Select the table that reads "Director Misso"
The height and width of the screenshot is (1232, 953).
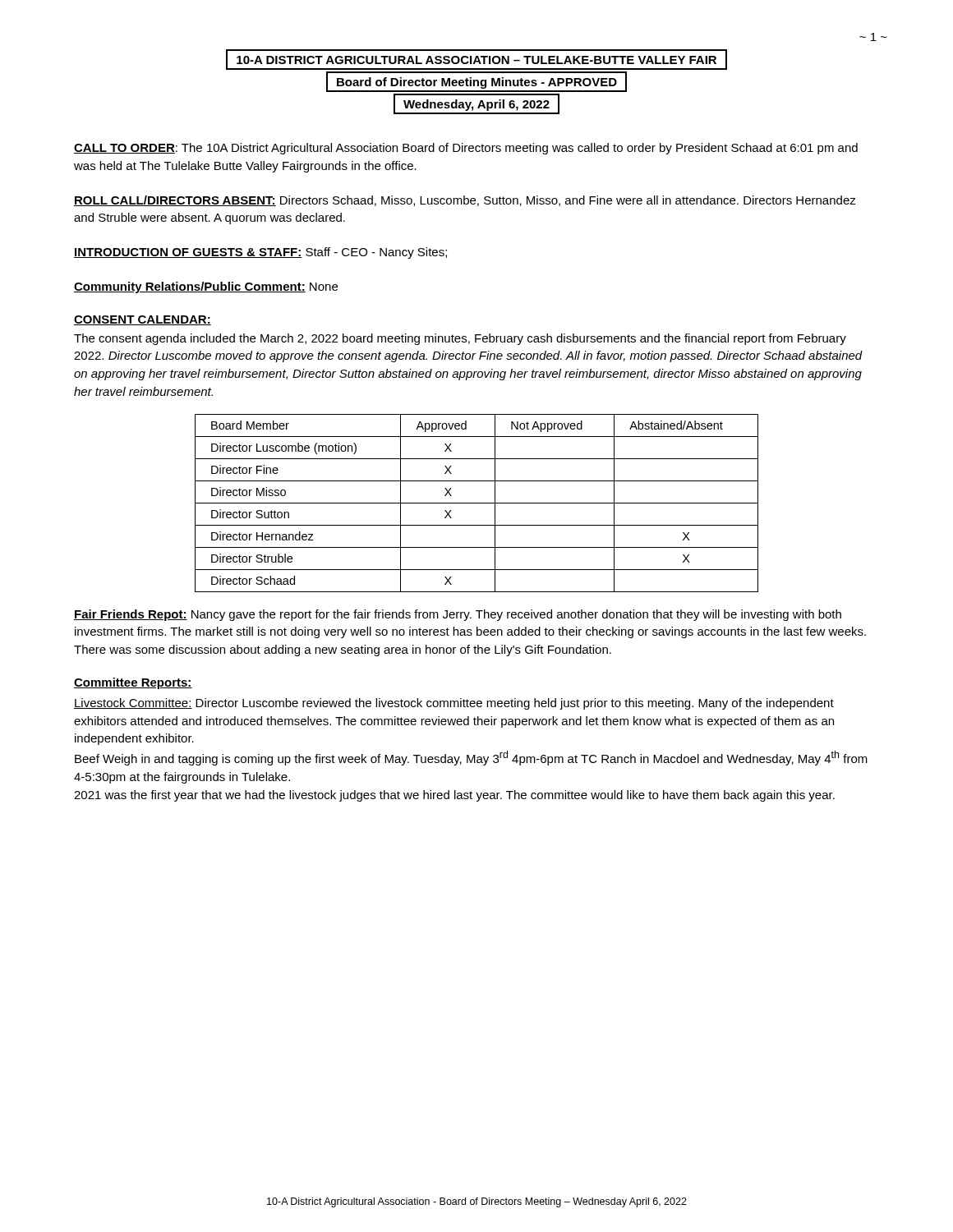point(476,503)
